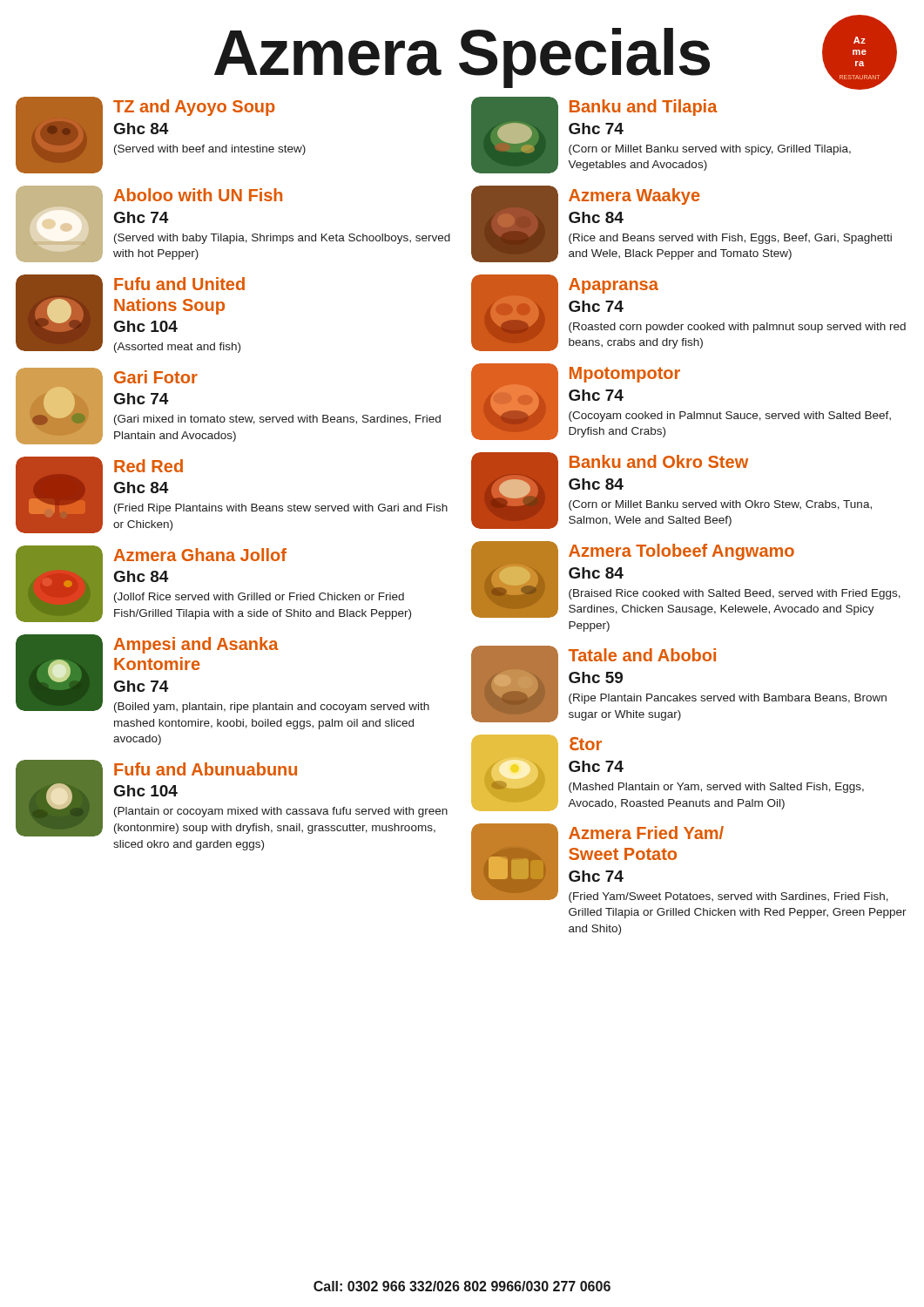Viewport: 924px width, 1307px height.
Task: Find the logo
Action: click(860, 52)
